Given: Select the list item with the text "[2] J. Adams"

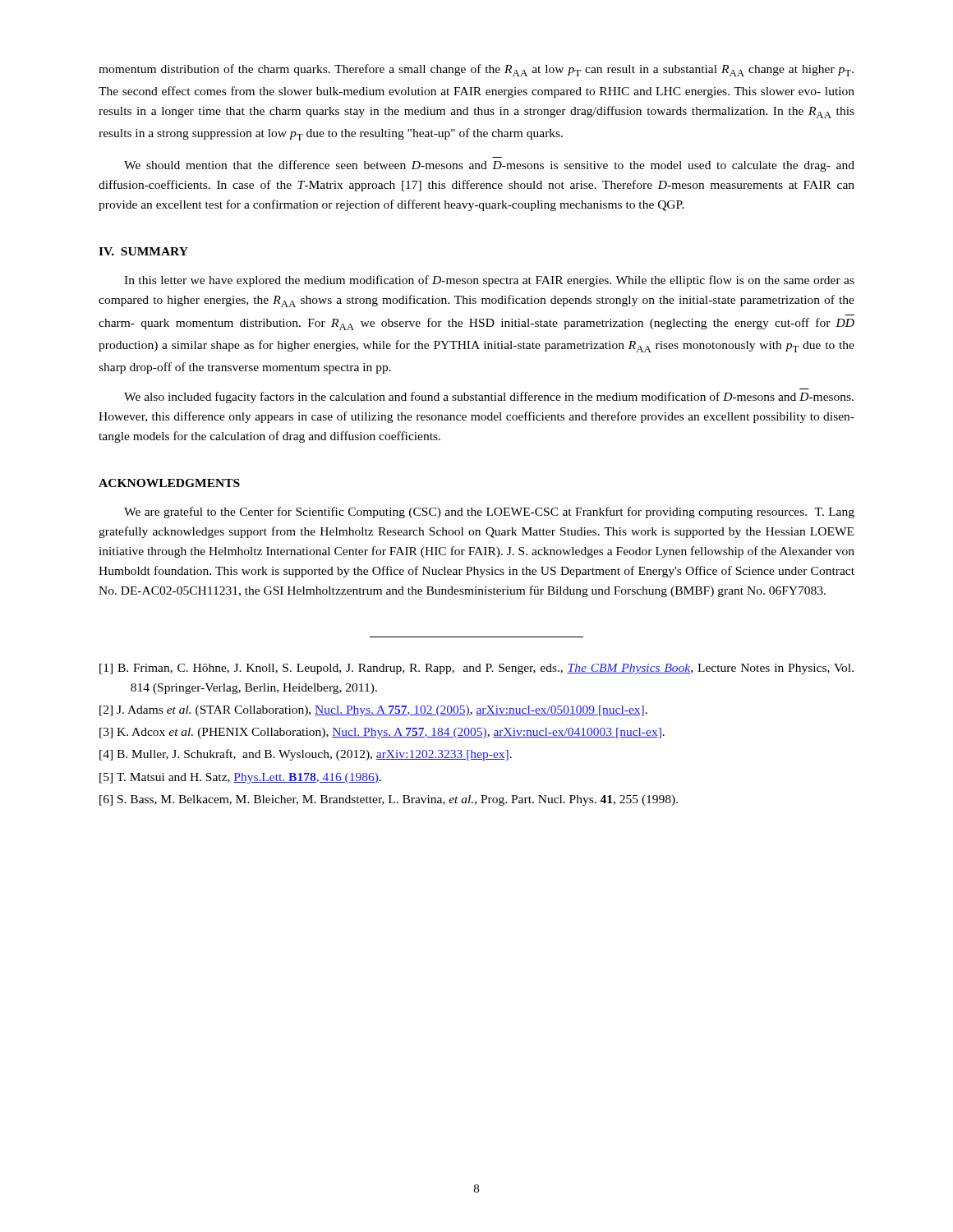Looking at the screenshot, I should coord(373,709).
